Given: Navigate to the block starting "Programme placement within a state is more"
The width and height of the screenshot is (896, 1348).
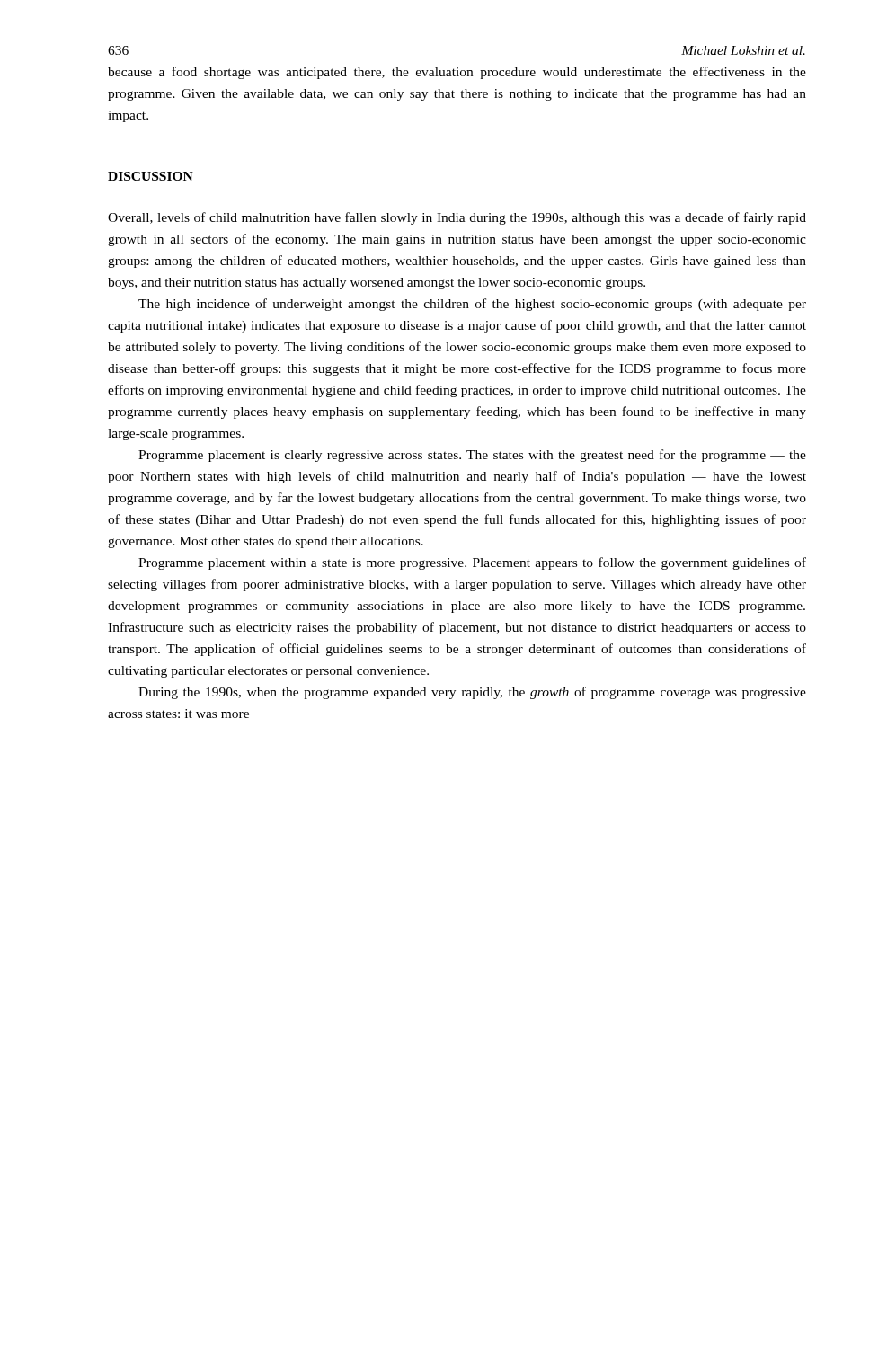Looking at the screenshot, I should tap(457, 617).
